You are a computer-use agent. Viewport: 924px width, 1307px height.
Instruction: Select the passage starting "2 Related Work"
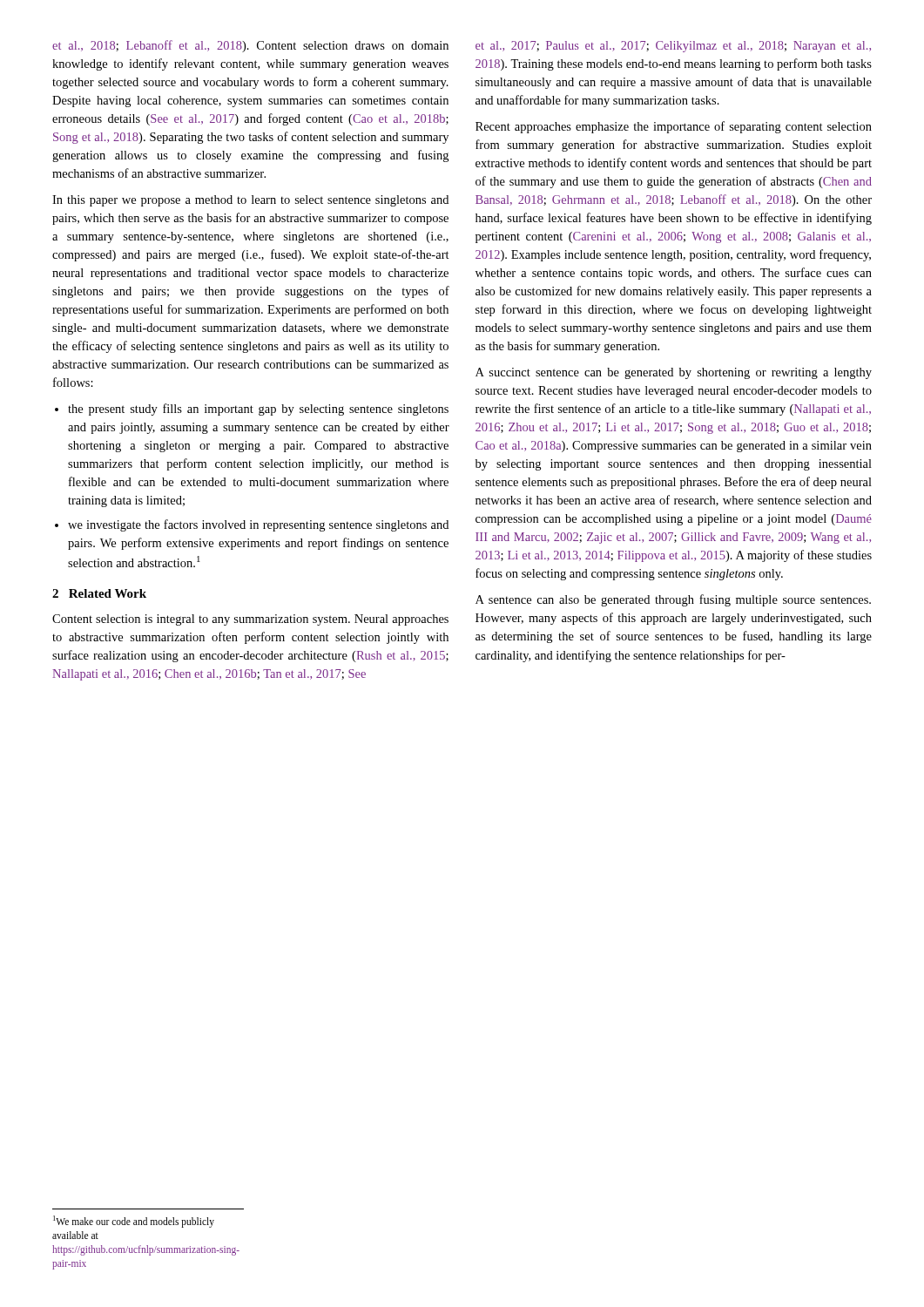(99, 593)
